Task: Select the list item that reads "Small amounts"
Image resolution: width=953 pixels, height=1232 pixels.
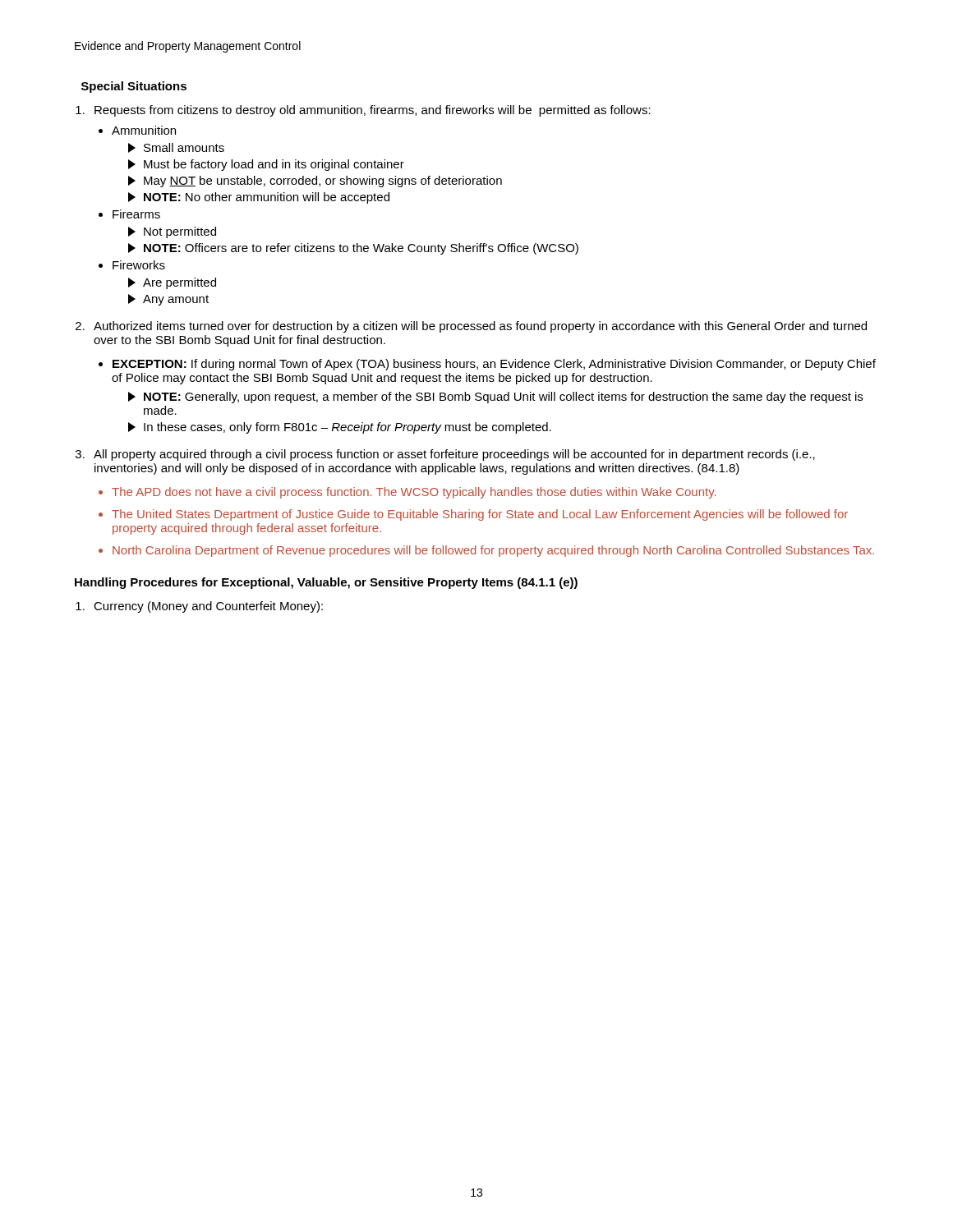Action: [x=184, y=147]
